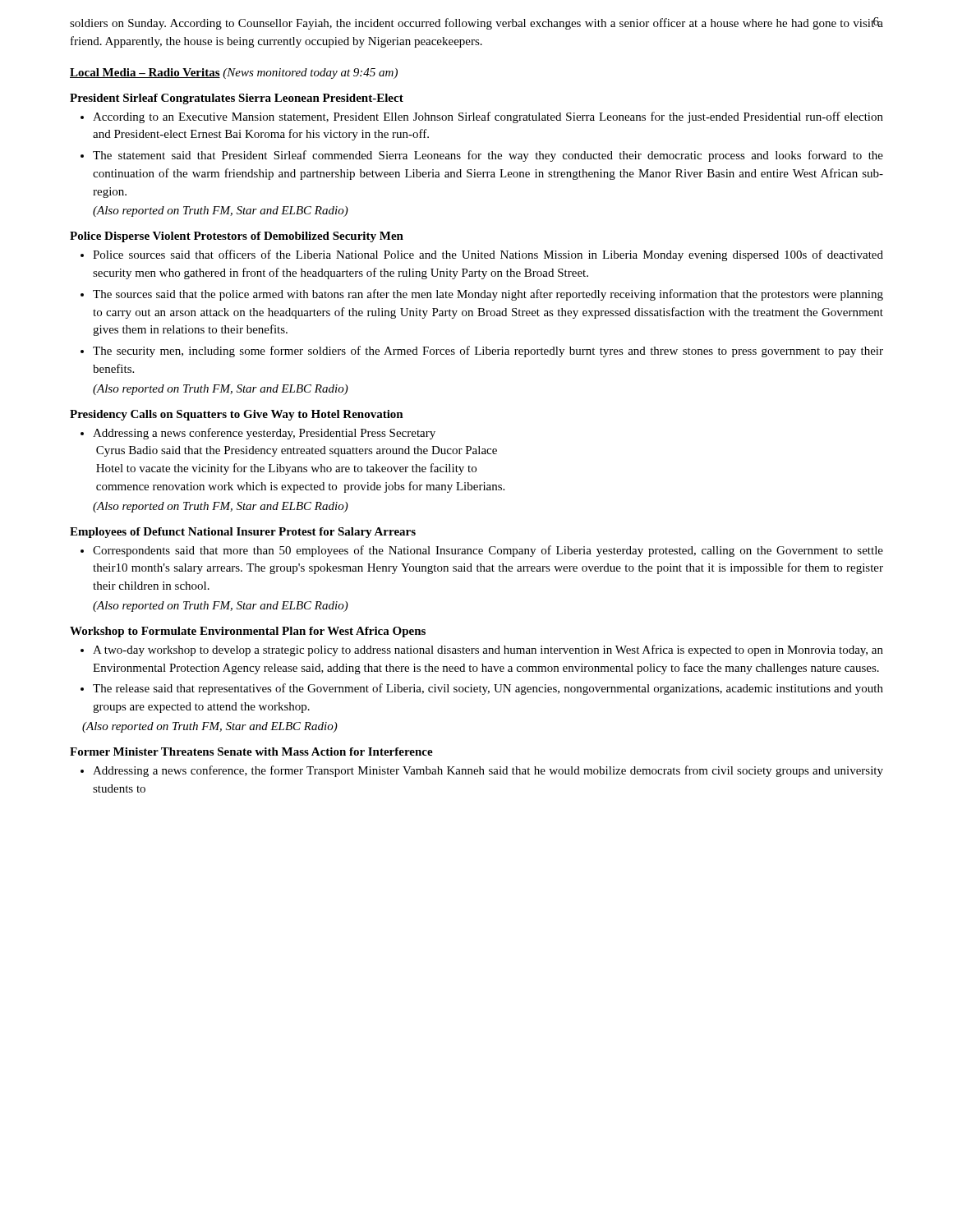
Task: Find the block on this page that starts "The security men, including some"
Action: tap(488, 360)
